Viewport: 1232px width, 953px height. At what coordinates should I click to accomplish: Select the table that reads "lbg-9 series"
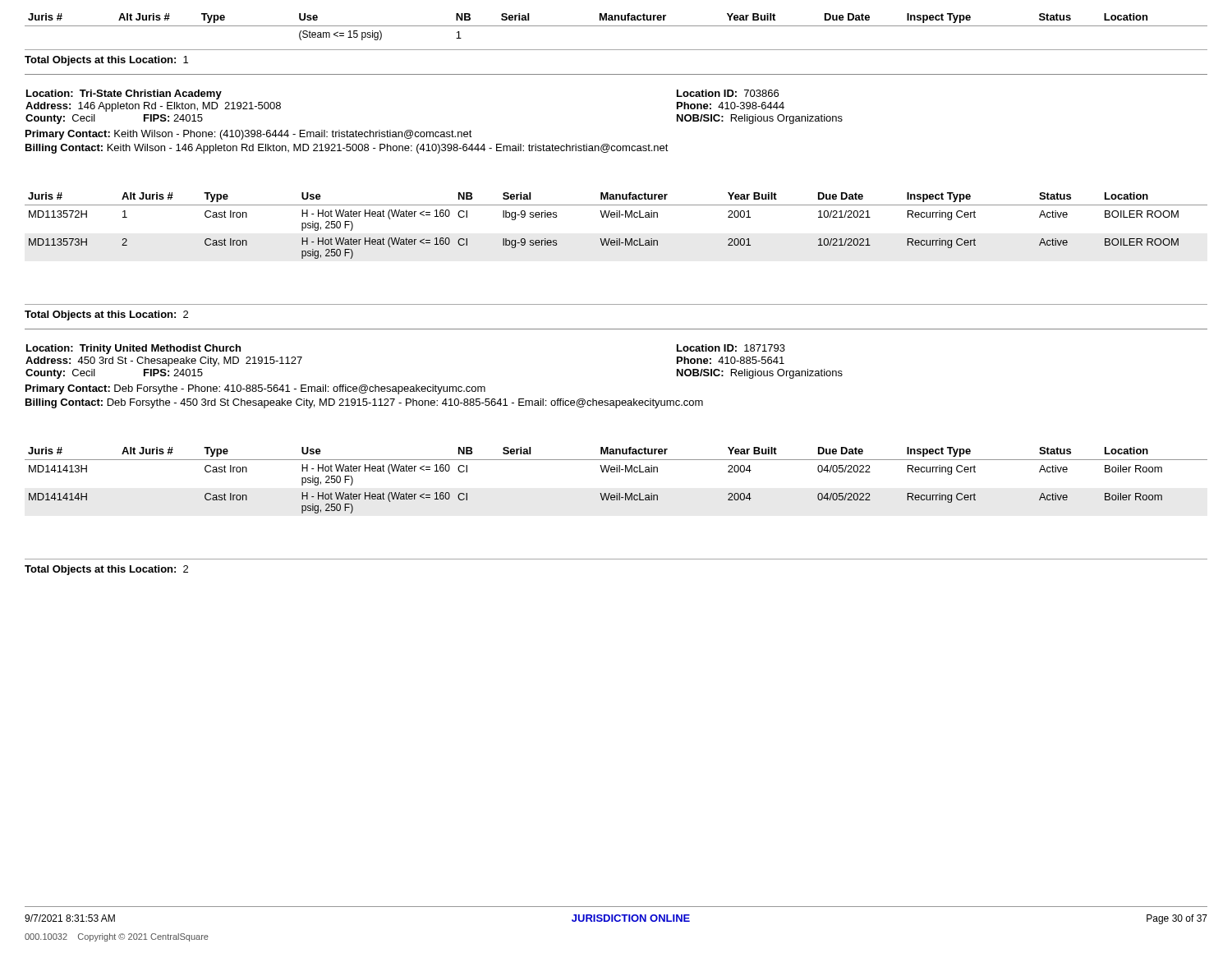click(x=616, y=224)
